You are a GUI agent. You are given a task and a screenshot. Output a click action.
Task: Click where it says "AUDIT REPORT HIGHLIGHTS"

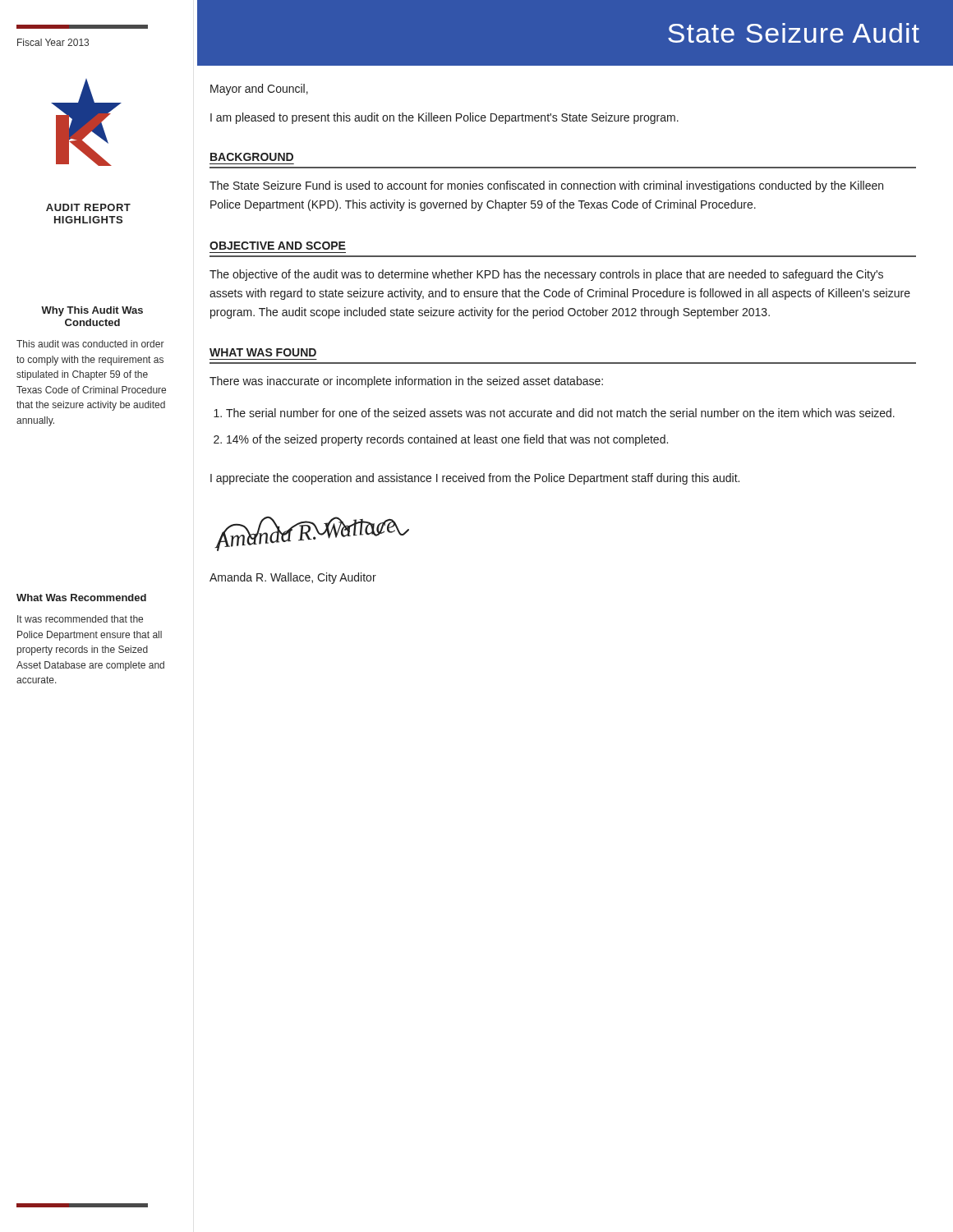(x=88, y=214)
